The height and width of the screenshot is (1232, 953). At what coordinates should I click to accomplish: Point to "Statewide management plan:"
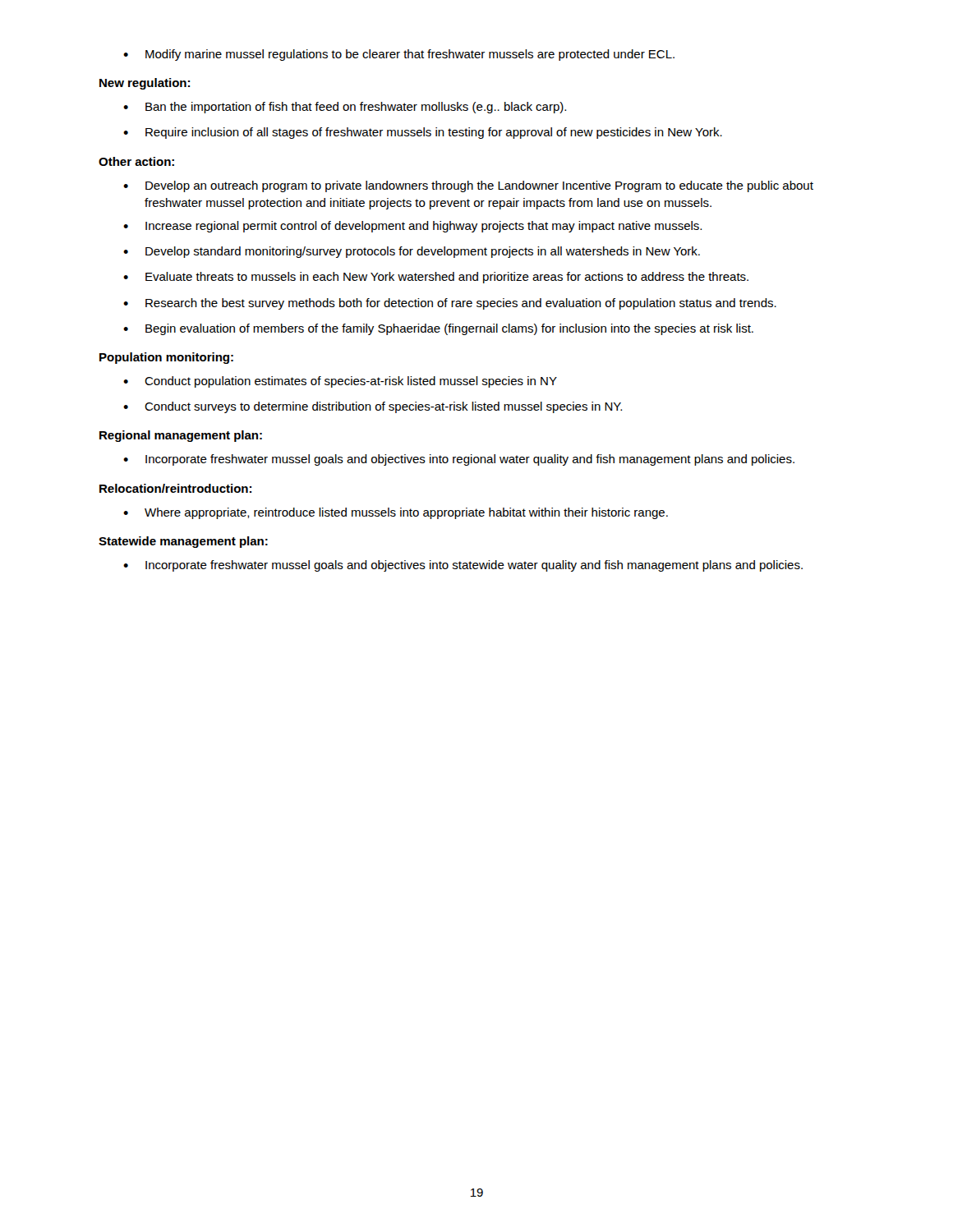click(x=184, y=541)
